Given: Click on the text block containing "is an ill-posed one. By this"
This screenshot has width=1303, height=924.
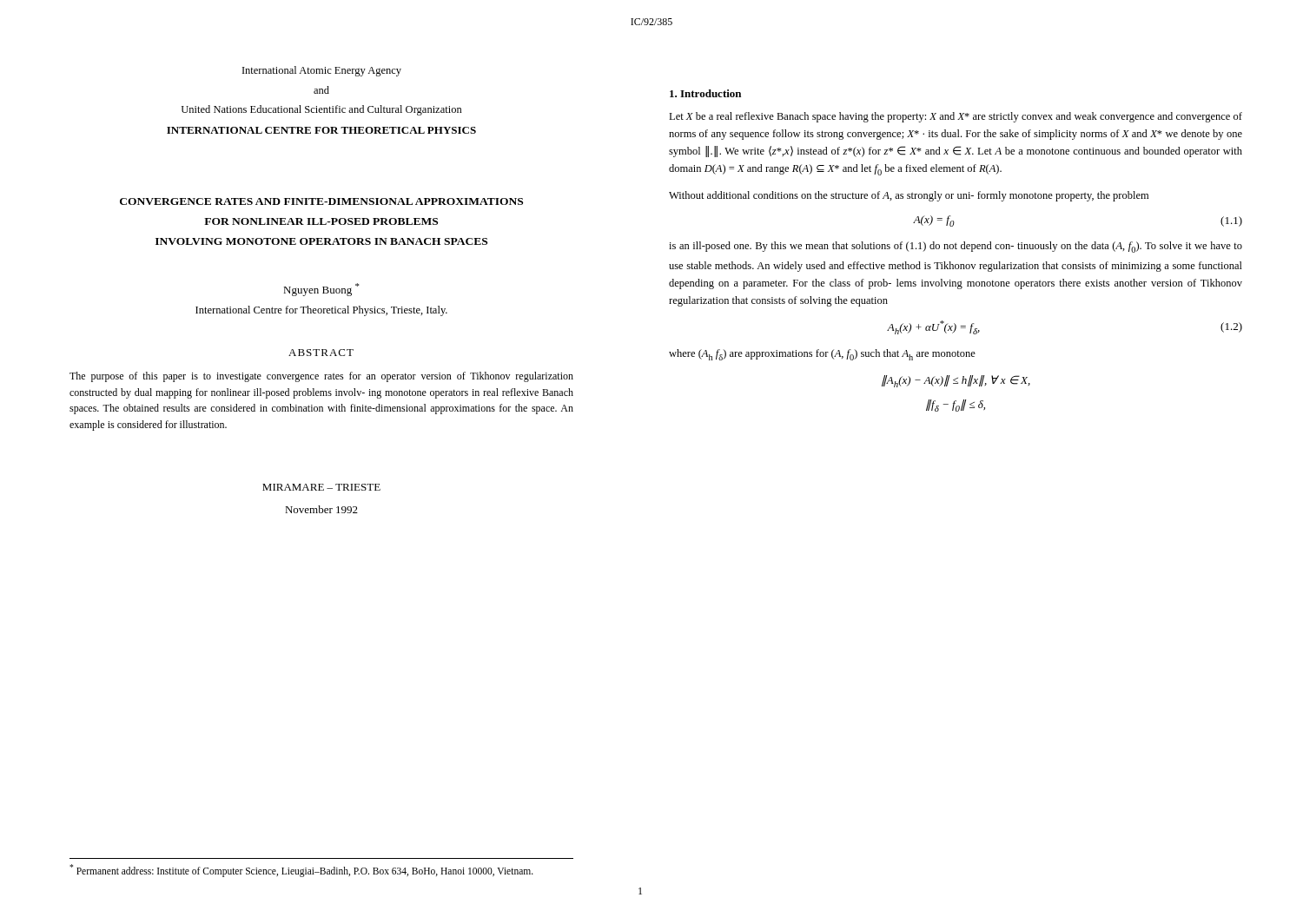Looking at the screenshot, I should [955, 273].
